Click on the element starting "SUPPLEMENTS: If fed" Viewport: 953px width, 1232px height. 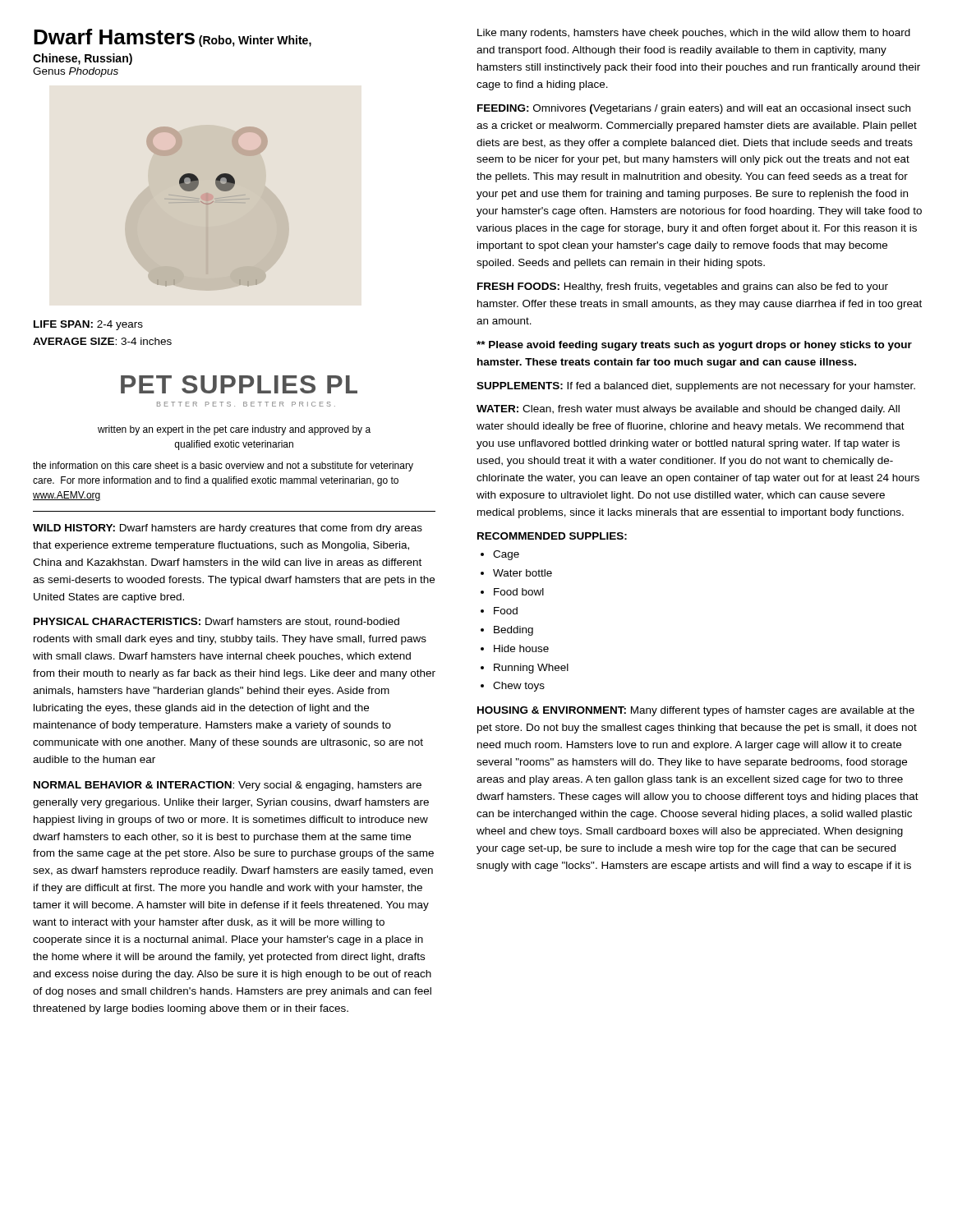[696, 385]
